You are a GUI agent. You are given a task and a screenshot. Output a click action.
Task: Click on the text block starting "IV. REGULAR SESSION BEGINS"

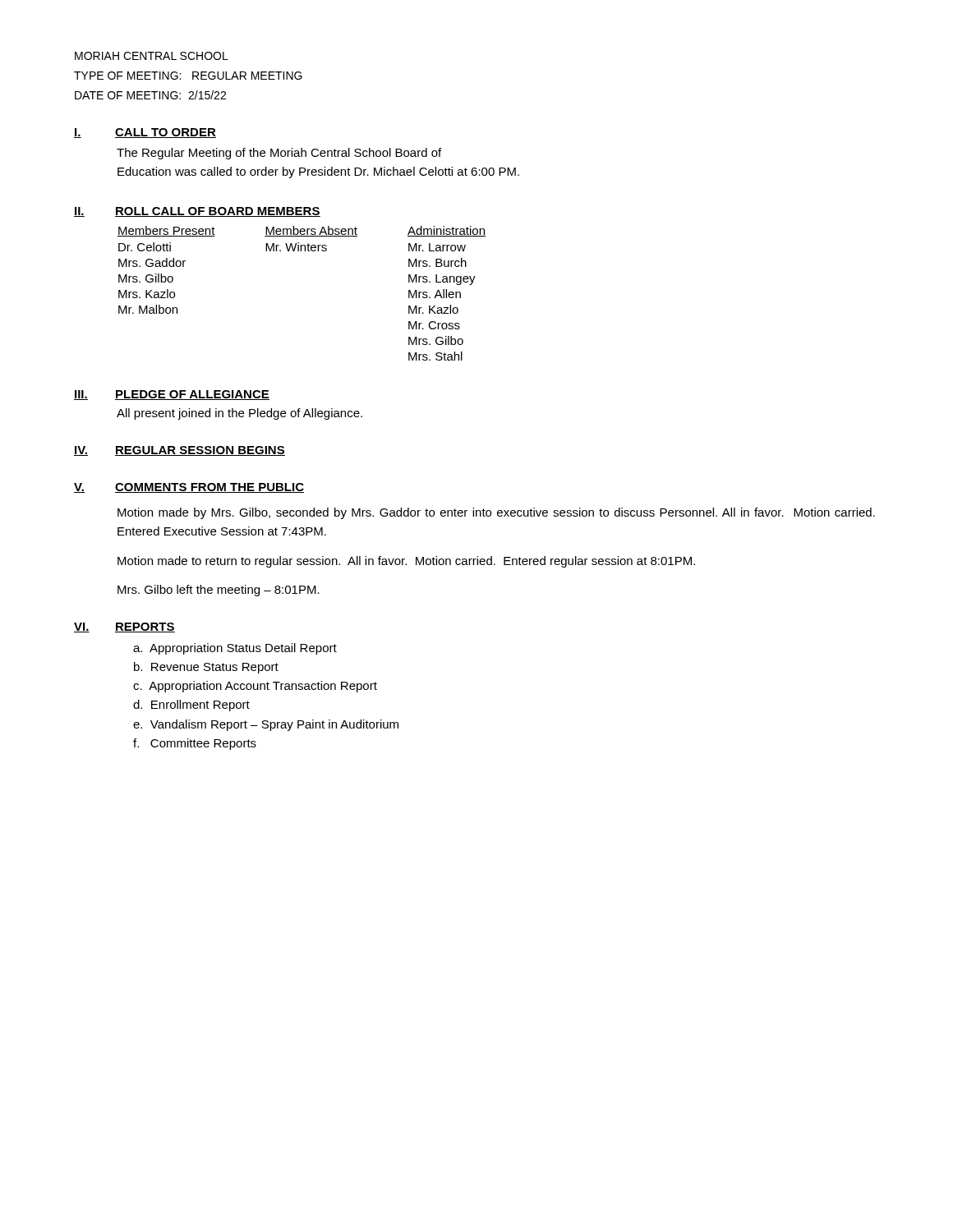179,450
